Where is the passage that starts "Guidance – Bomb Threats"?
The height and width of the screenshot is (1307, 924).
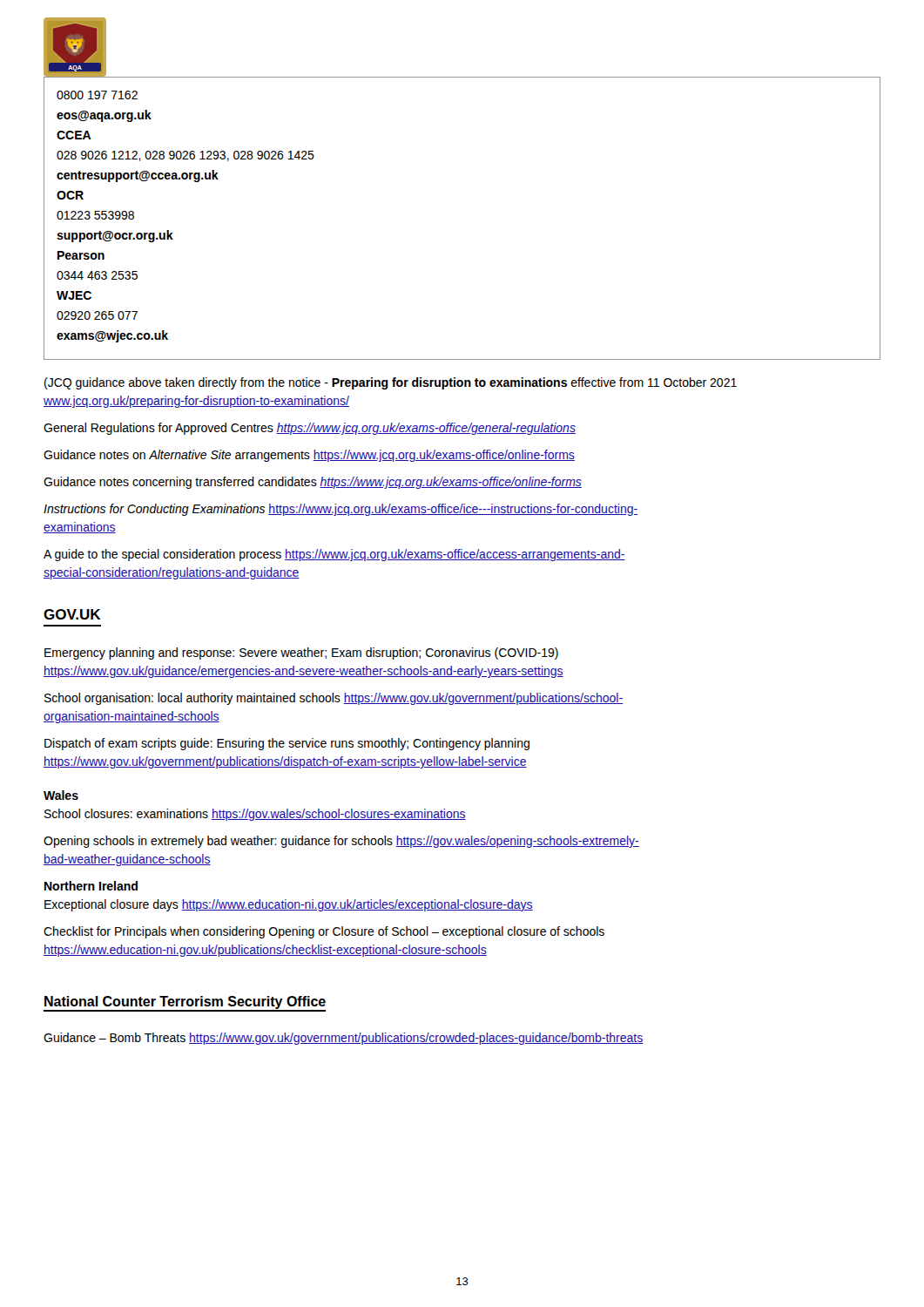[x=343, y=1038]
